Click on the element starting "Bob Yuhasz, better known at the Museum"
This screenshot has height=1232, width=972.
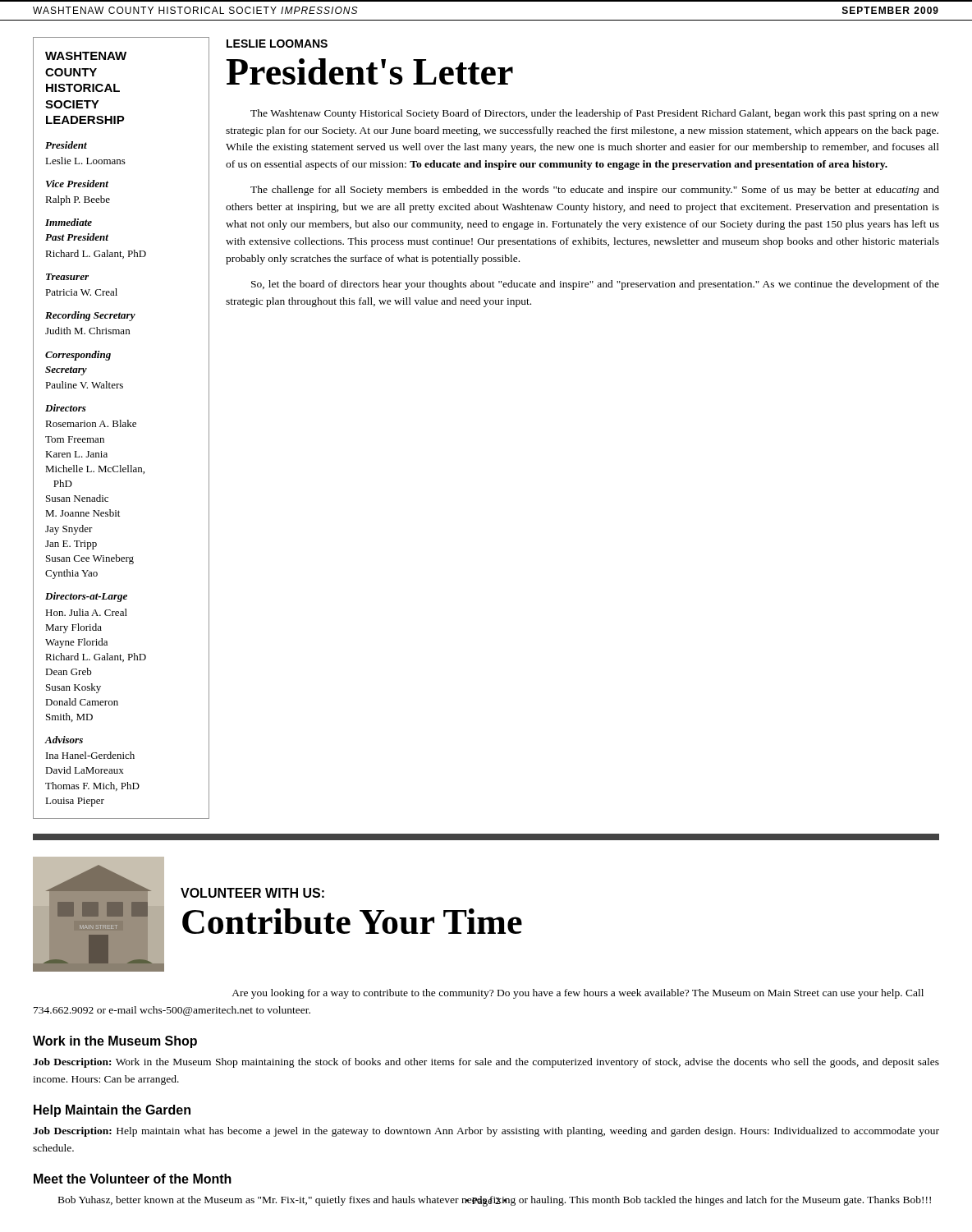[495, 1199]
